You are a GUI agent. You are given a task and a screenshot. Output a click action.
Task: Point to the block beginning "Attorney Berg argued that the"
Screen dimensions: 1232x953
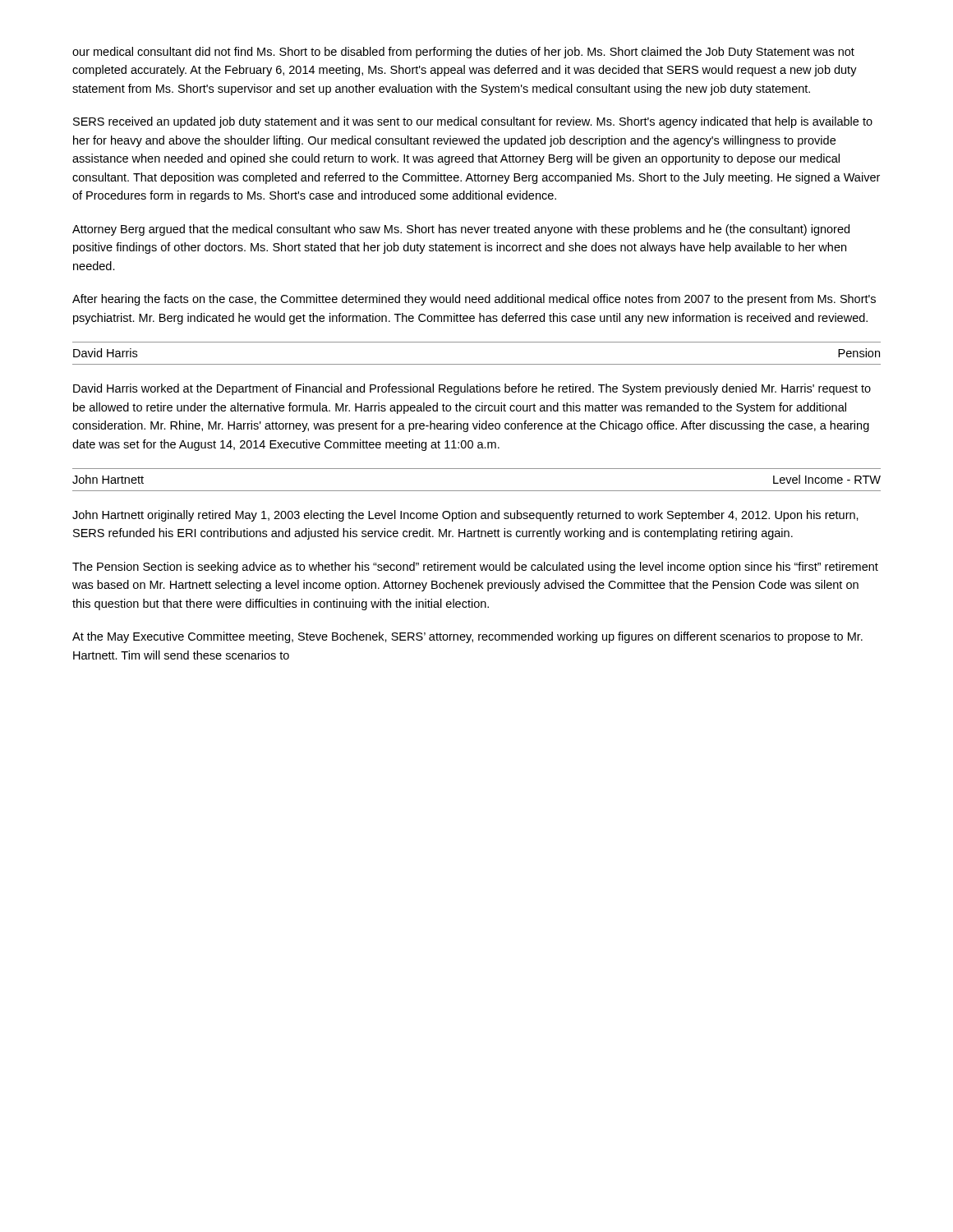point(461,247)
